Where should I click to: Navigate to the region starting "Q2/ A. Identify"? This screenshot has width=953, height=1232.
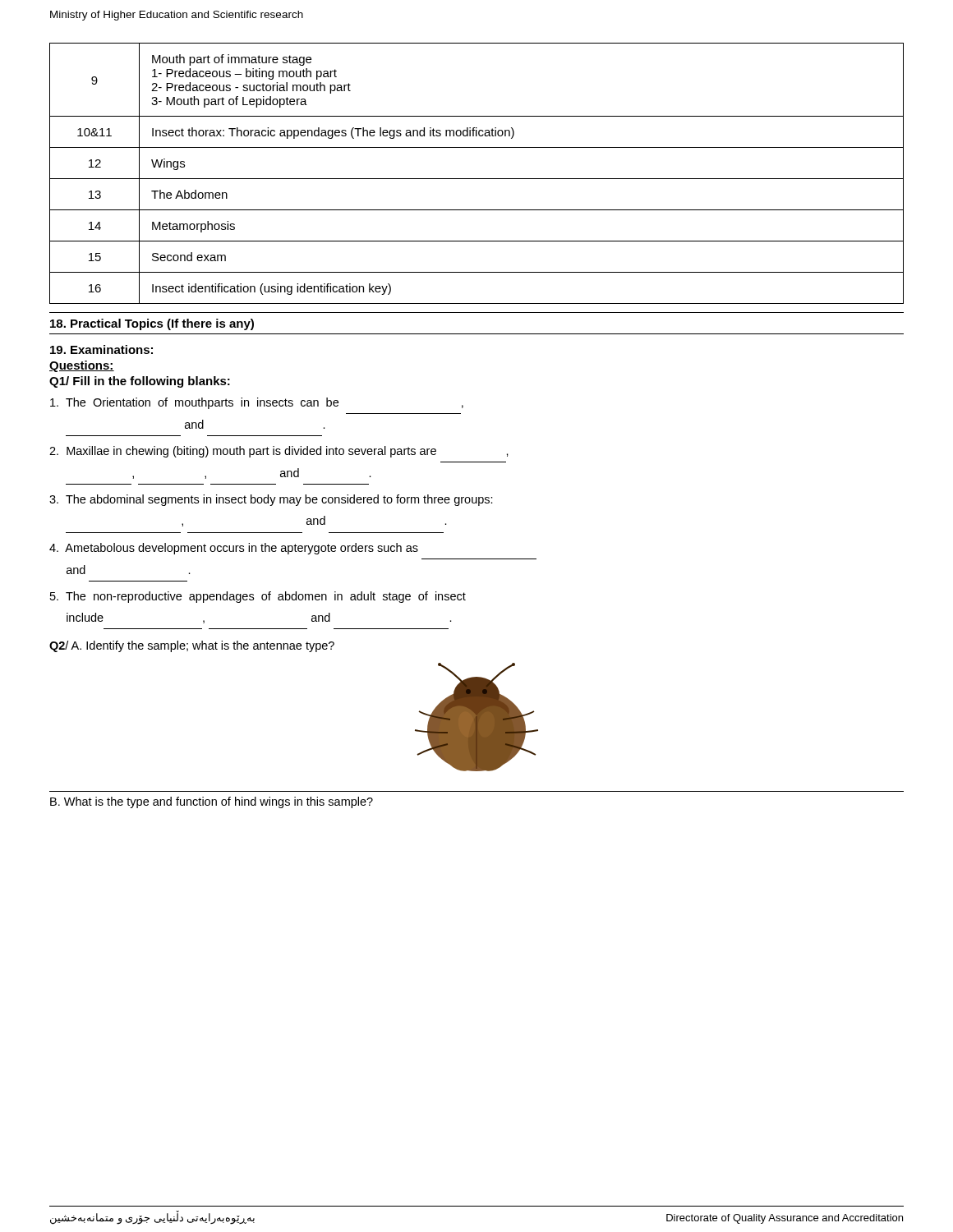[192, 646]
